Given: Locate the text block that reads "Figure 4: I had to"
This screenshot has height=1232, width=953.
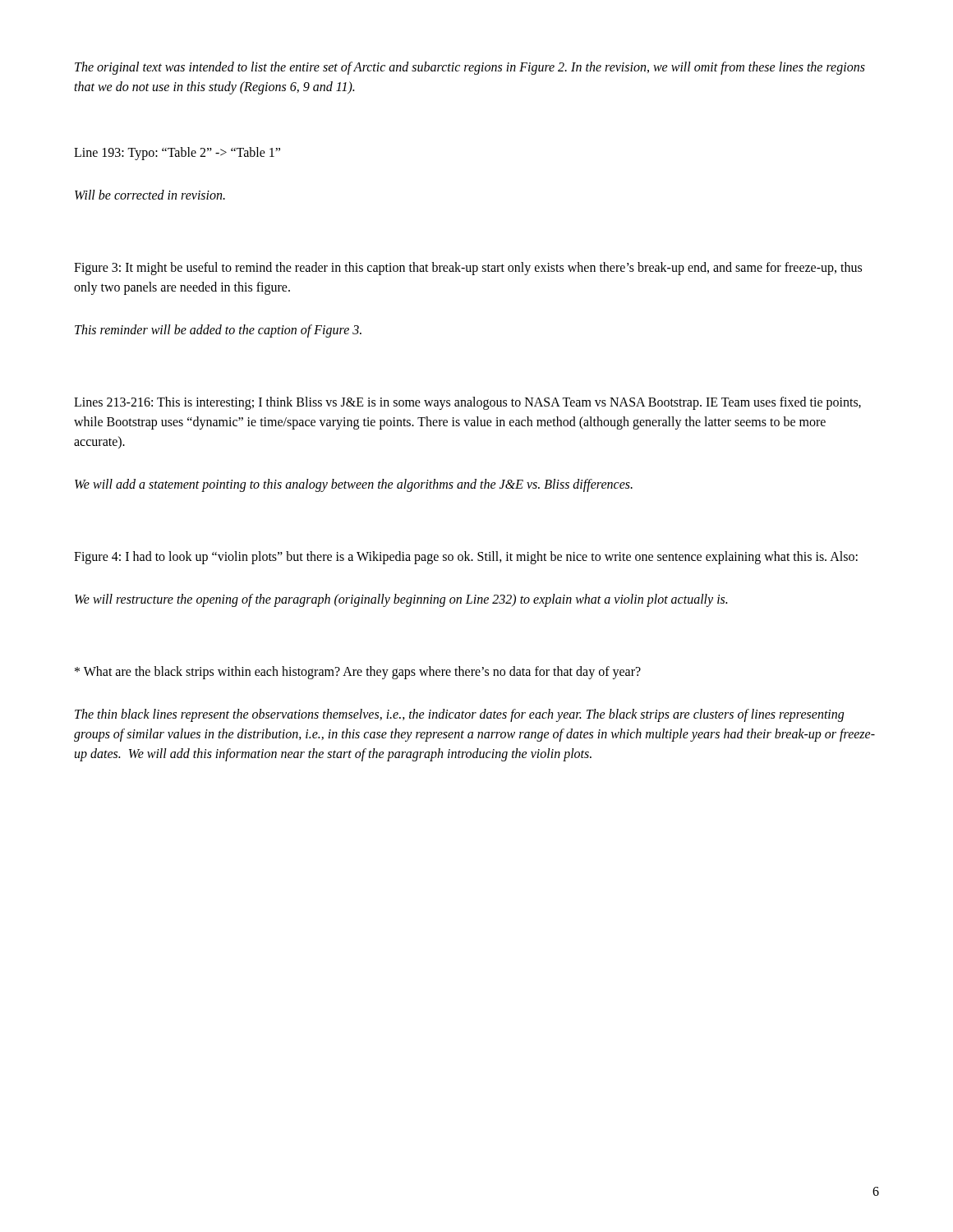Looking at the screenshot, I should pos(476,557).
